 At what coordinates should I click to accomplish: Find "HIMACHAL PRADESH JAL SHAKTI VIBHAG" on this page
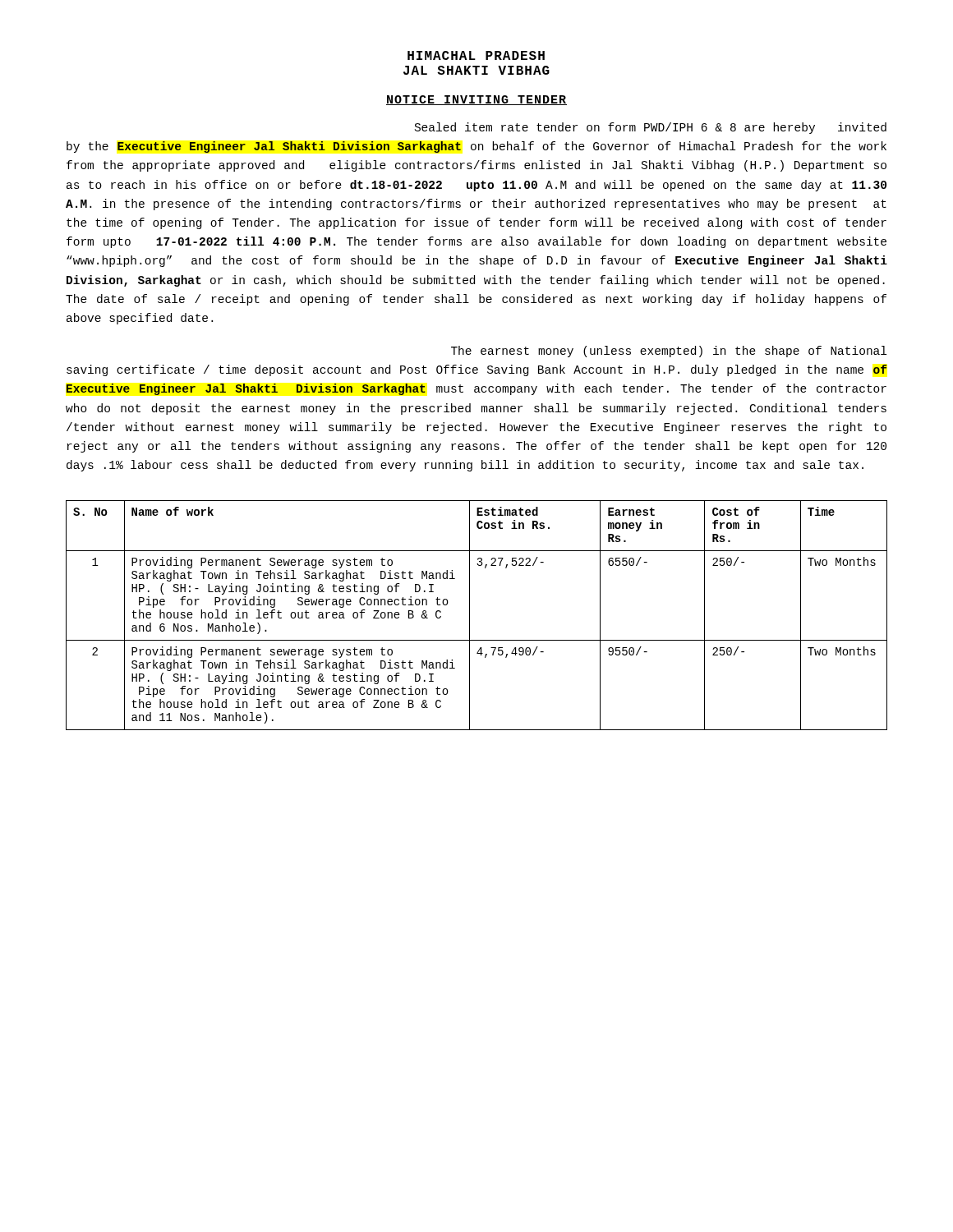pyautogui.click(x=476, y=64)
